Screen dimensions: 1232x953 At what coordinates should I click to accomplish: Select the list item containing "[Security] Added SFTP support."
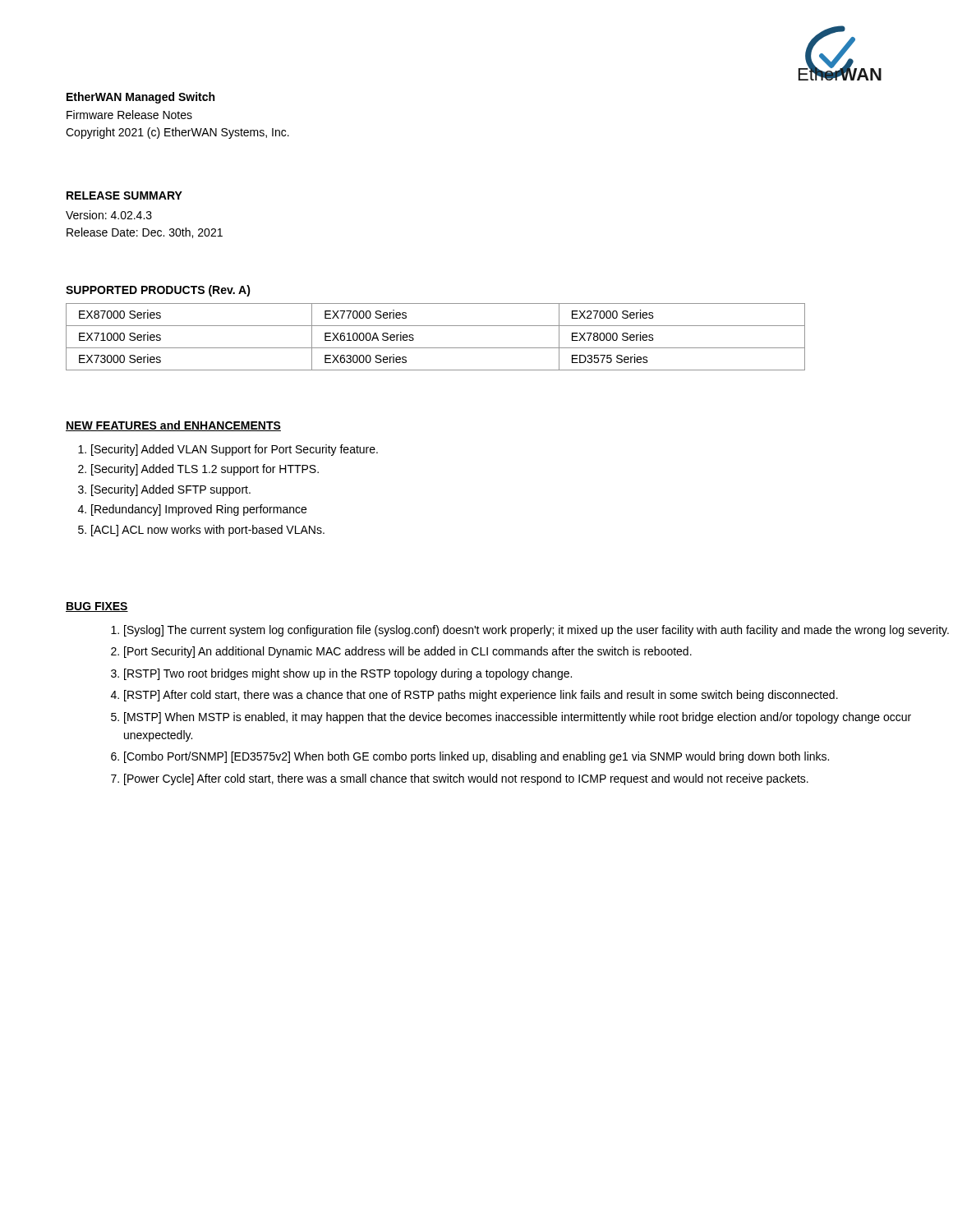(171, 489)
